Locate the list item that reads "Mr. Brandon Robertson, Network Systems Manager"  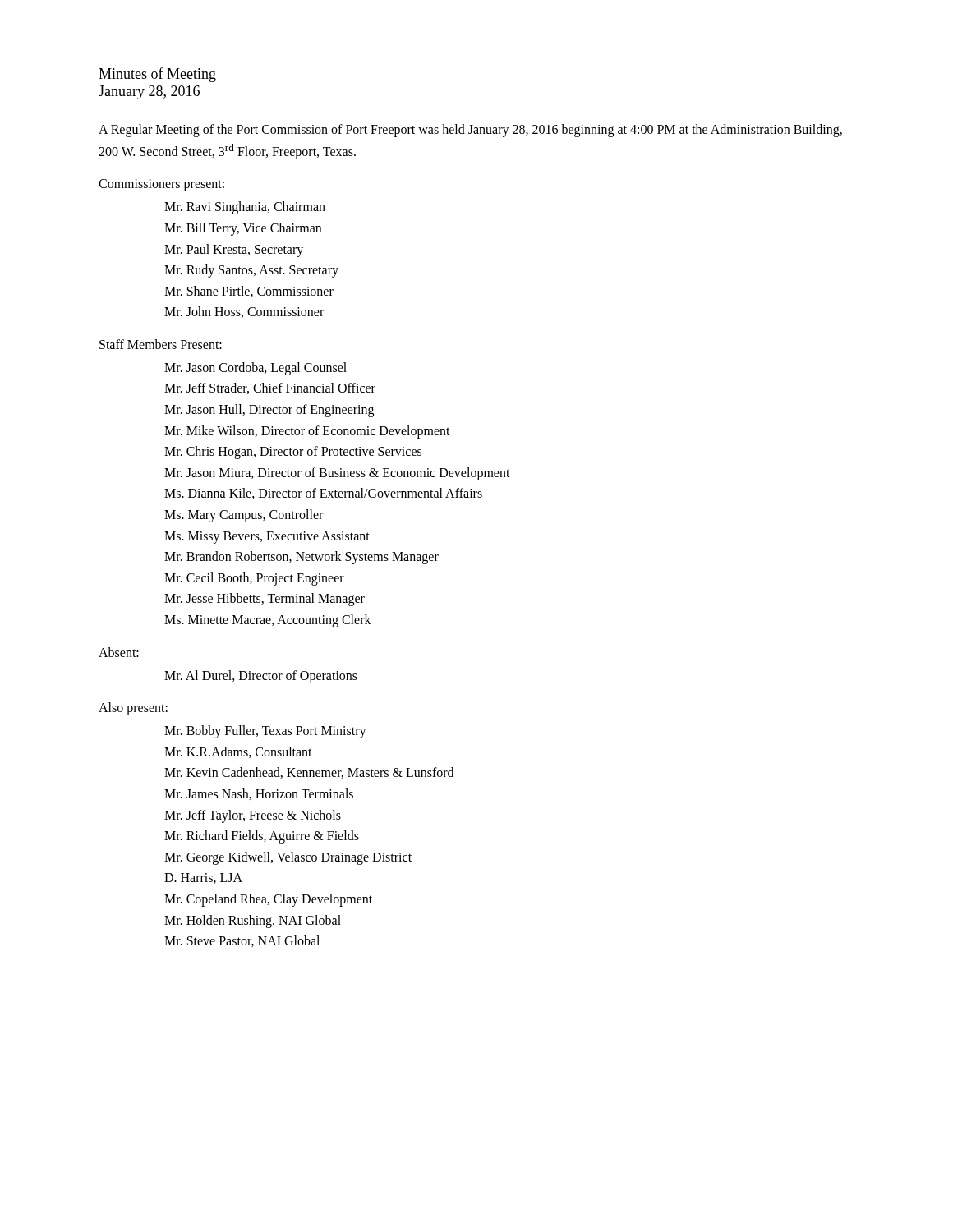click(301, 557)
